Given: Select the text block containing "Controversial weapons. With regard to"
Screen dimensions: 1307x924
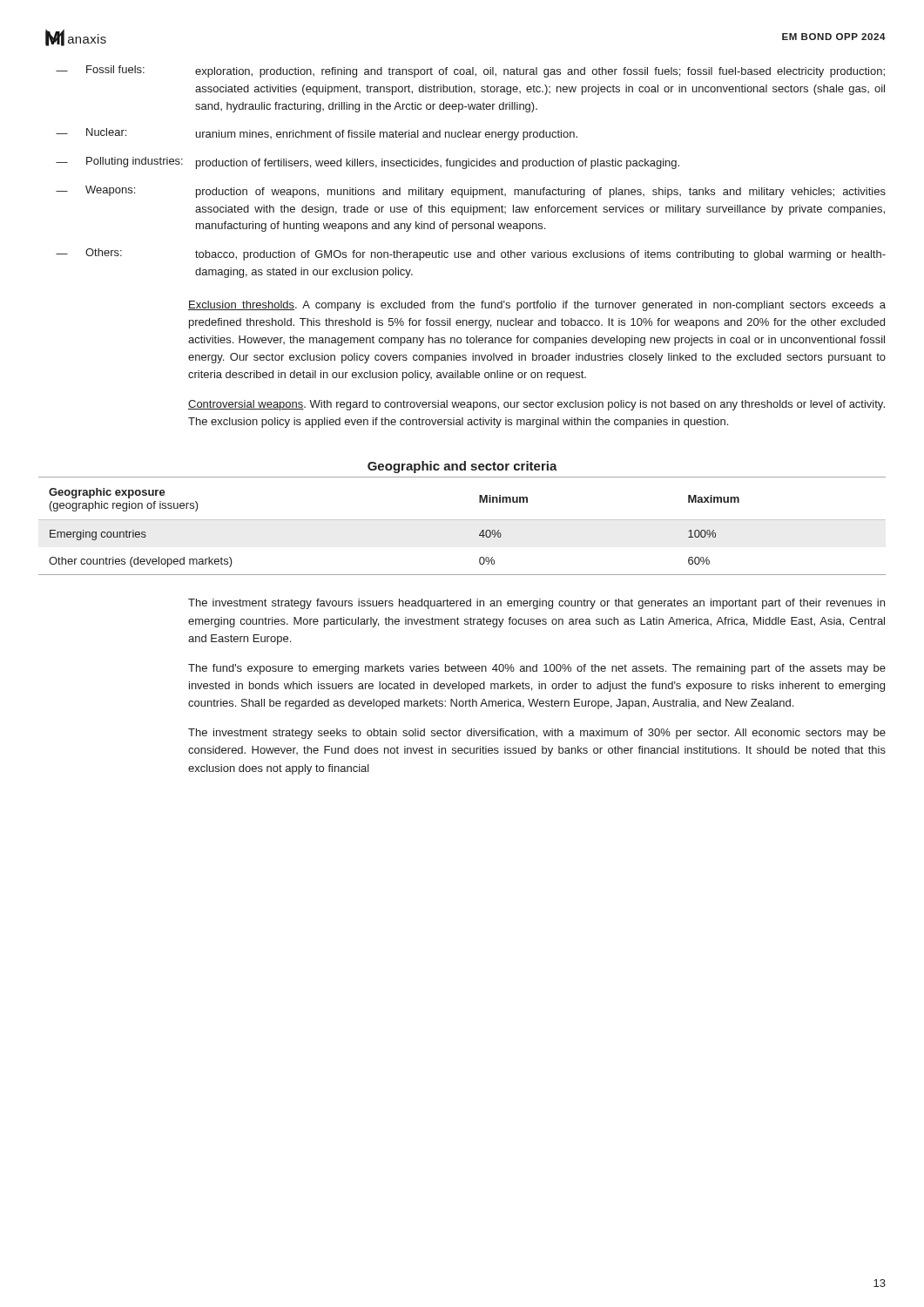Looking at the screenshot, I should click(x=537, y=413).
